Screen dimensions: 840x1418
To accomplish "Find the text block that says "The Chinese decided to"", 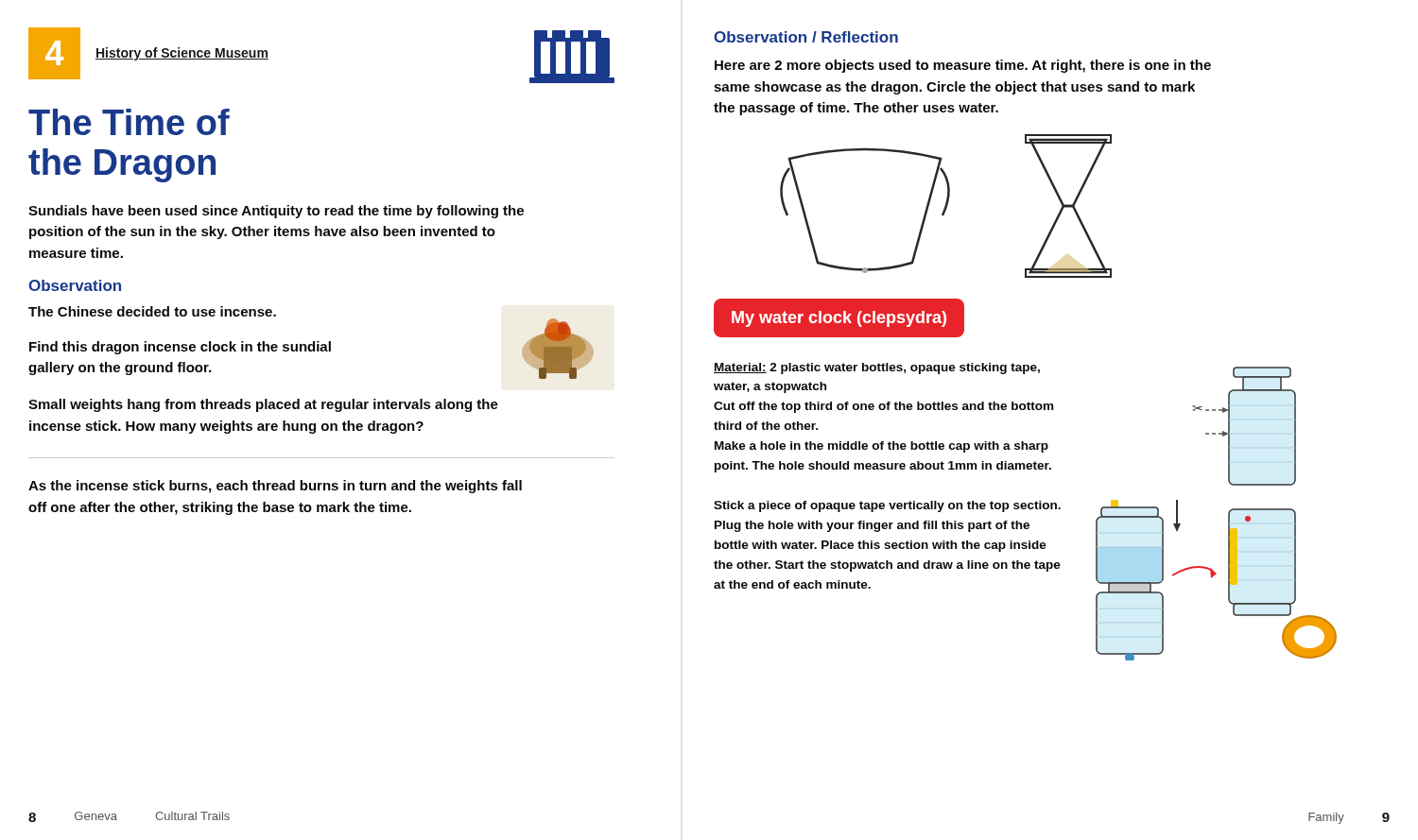I will tap(153, 311).
